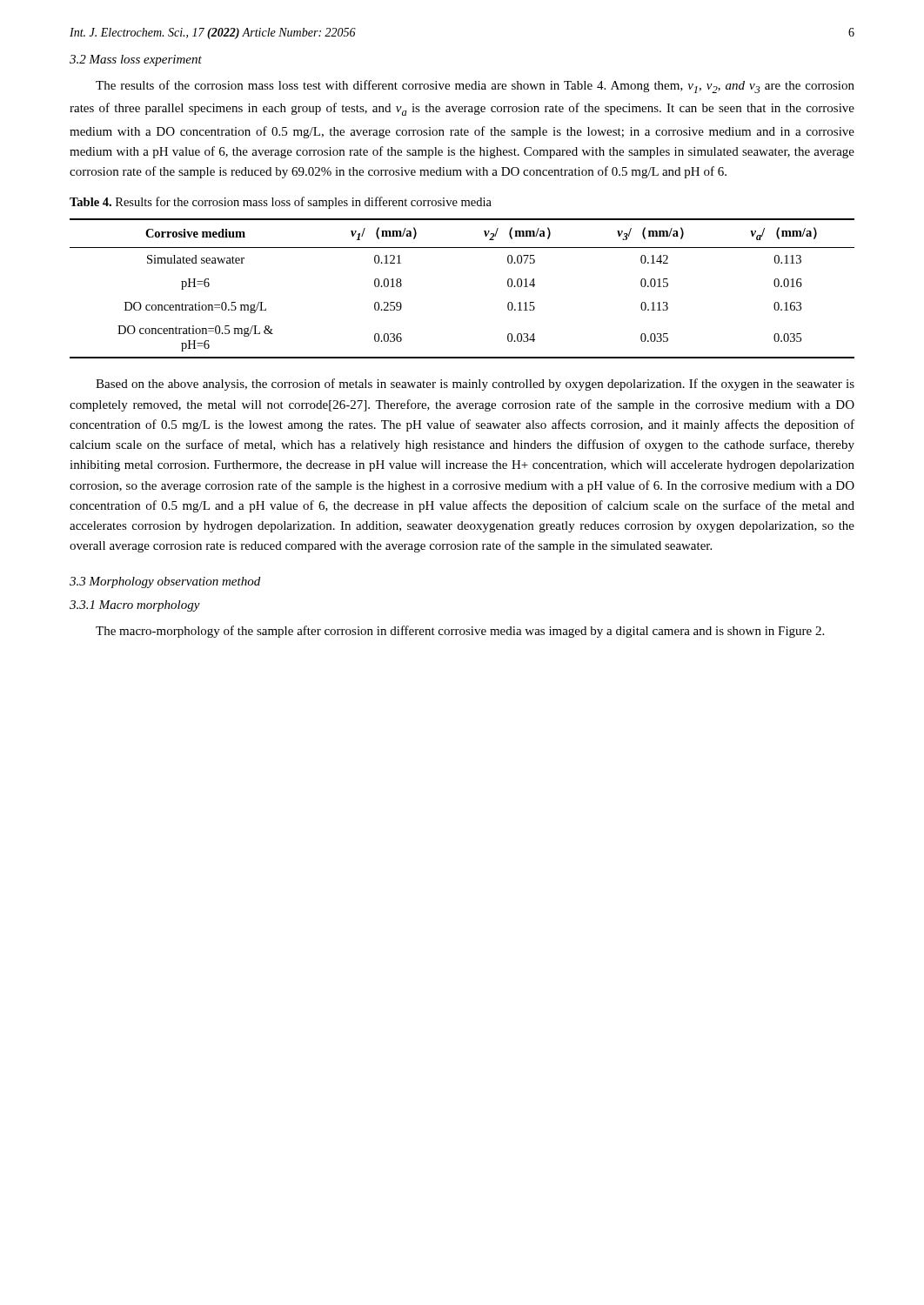Click the passage that begins "Based on the above analysis,"

click(x=462, y=465)
